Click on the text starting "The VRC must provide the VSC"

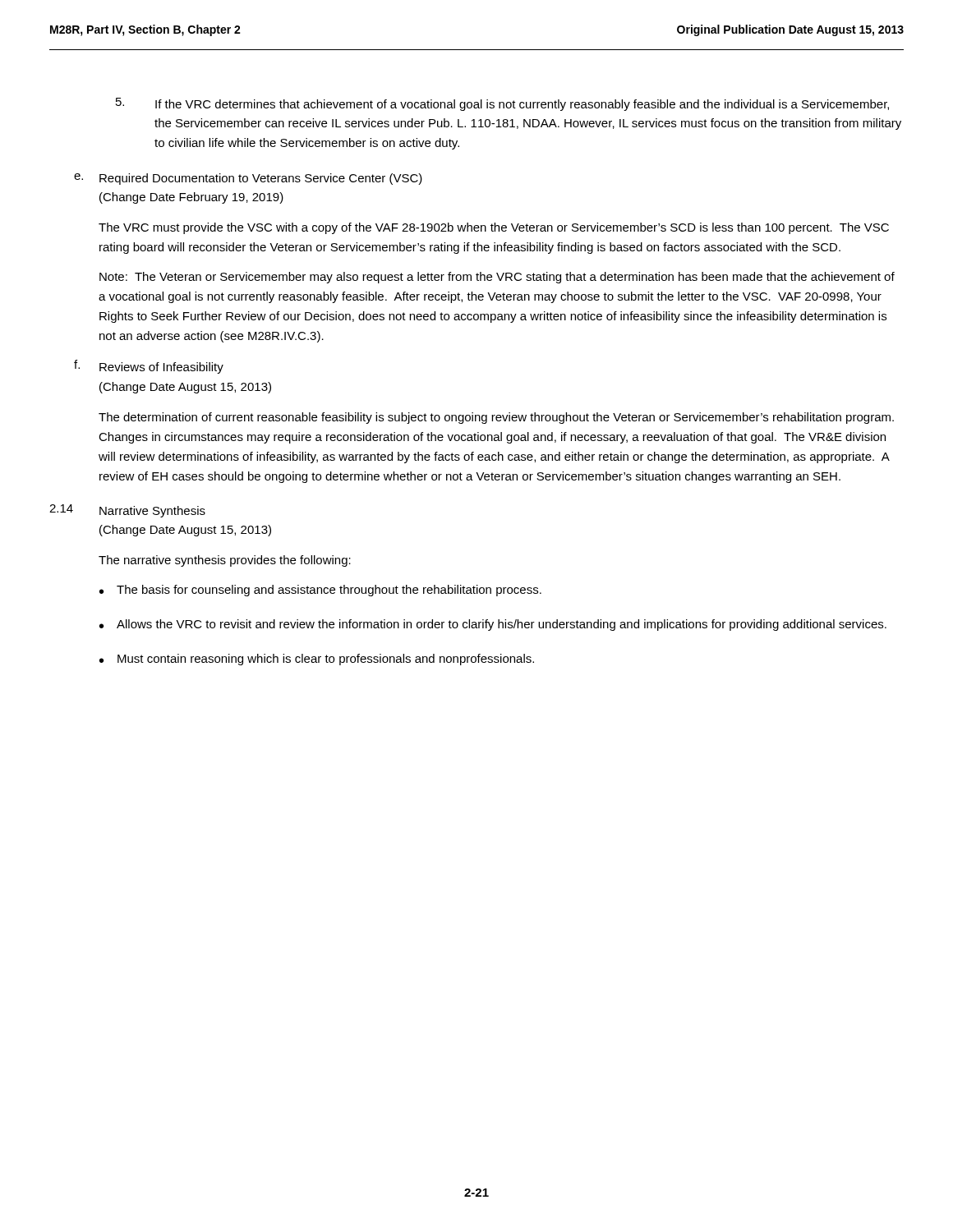point(494,237)
